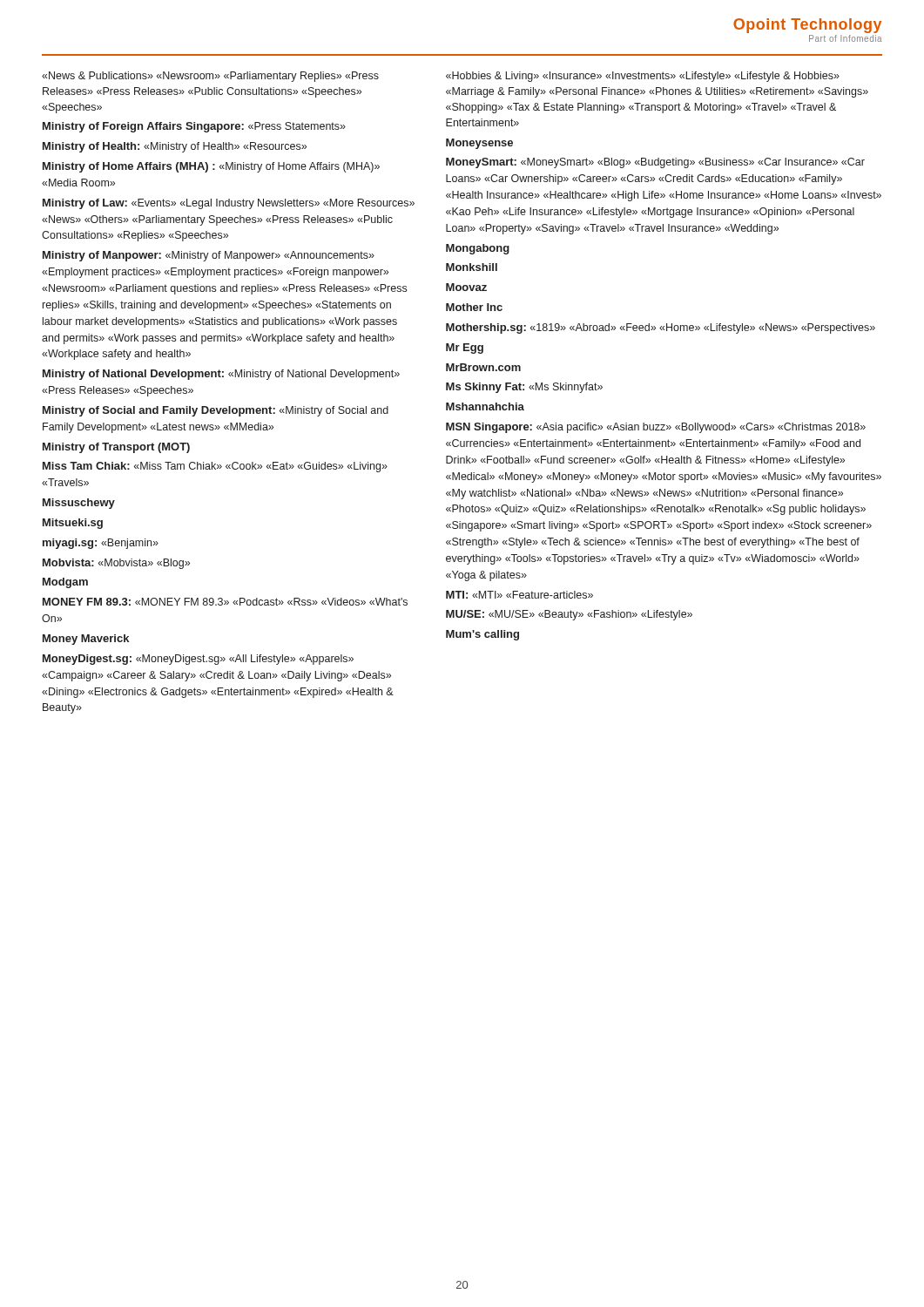Locate the block of text that opens with "MONEY FM 89.3: «MONEY FM 89.3»"
924x1307 pixels.
pos(225,610)
